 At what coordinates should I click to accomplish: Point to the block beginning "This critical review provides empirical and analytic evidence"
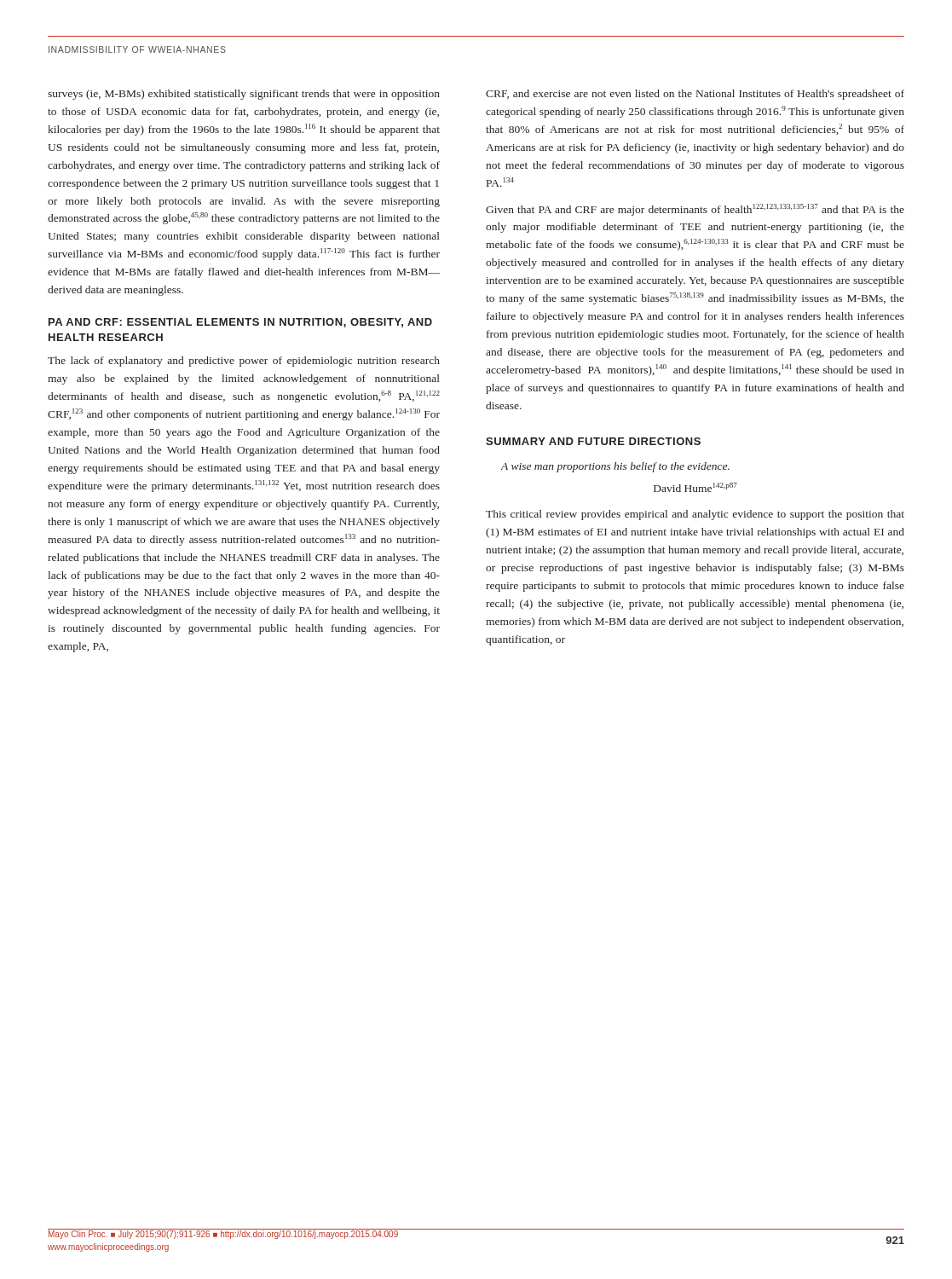pos(695,576)
